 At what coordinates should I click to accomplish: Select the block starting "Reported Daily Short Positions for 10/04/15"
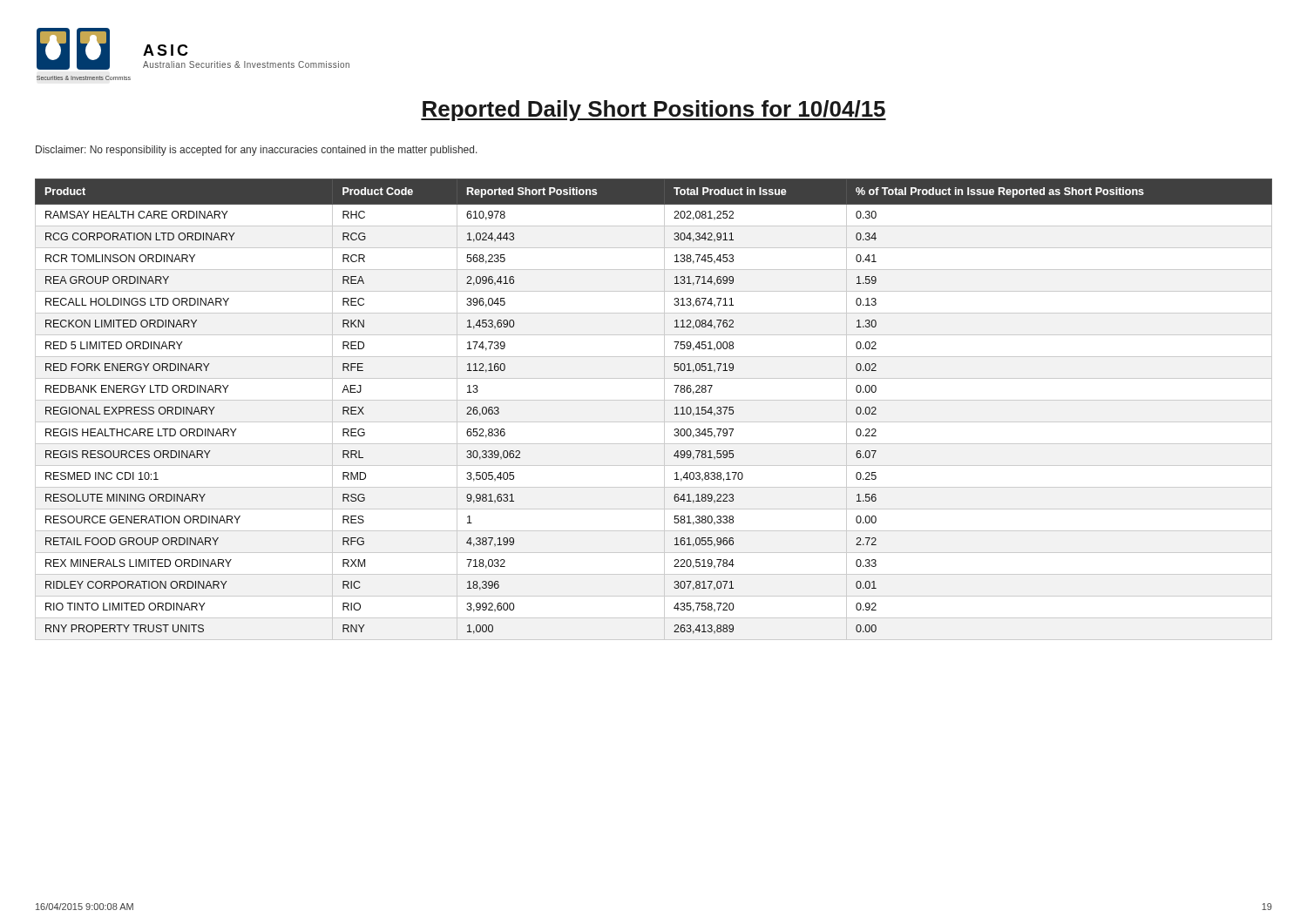coord(654,109)
